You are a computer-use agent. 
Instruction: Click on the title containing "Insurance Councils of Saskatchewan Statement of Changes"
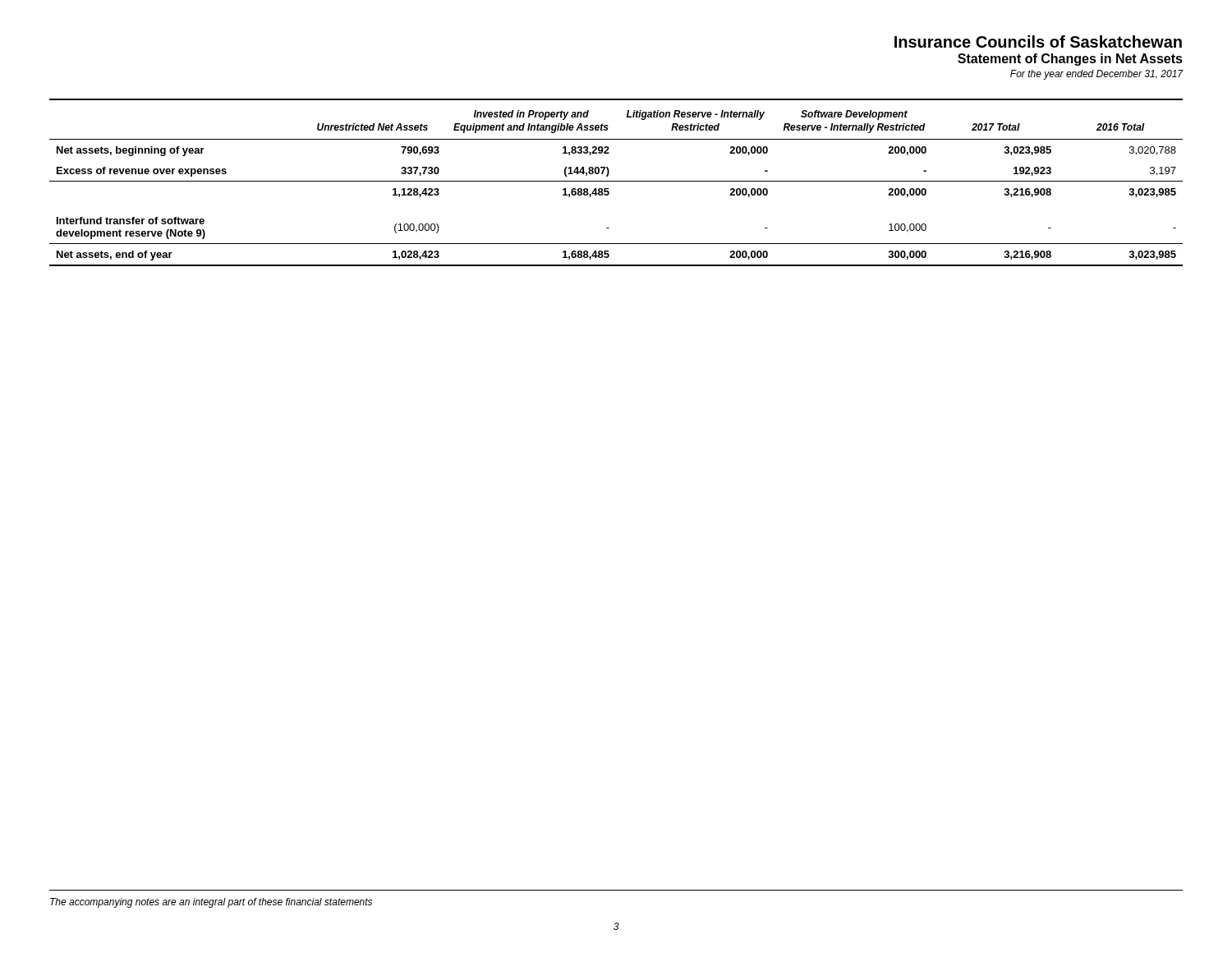1038,56
